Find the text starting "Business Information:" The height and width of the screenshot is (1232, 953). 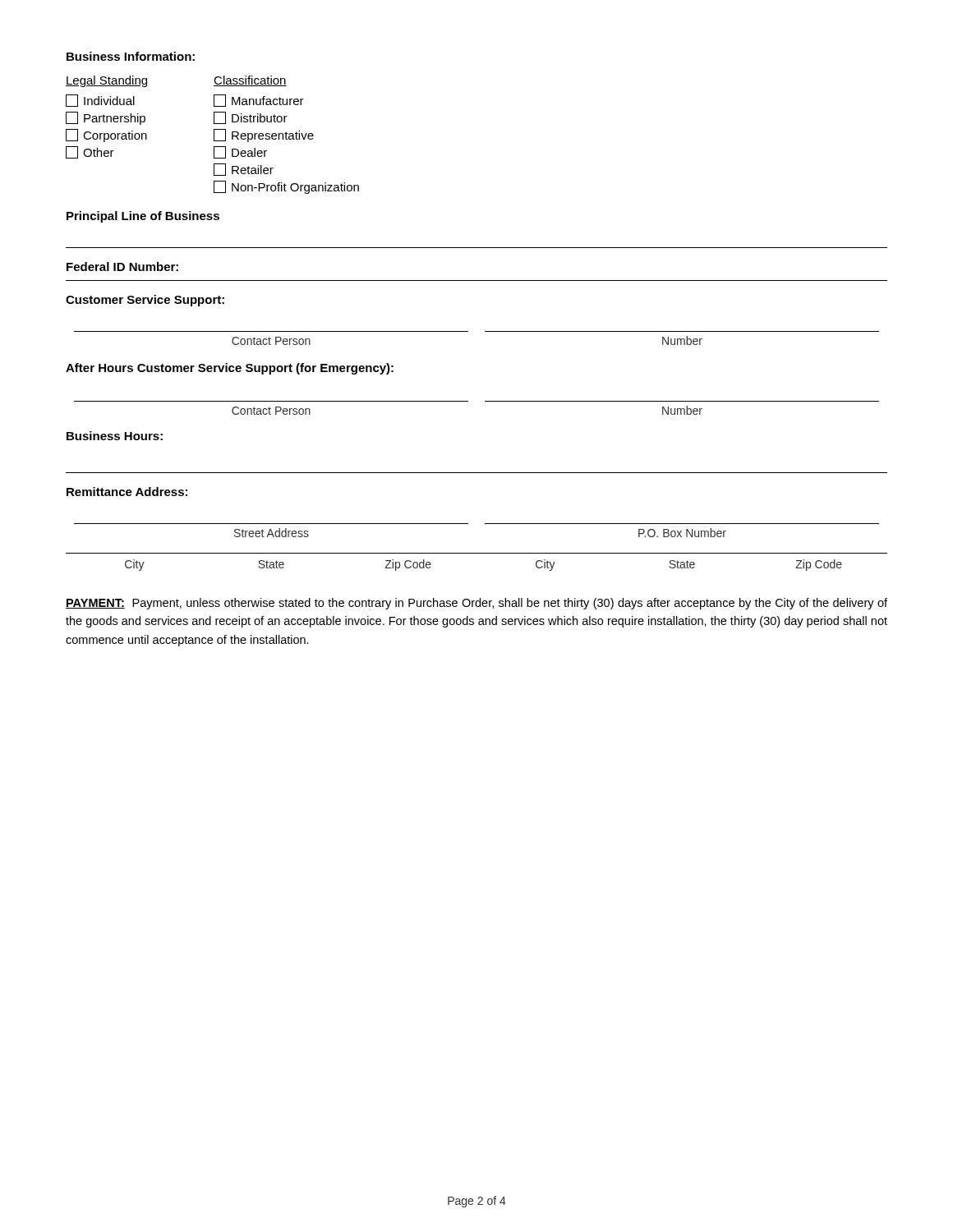click(x=131, y=56)
